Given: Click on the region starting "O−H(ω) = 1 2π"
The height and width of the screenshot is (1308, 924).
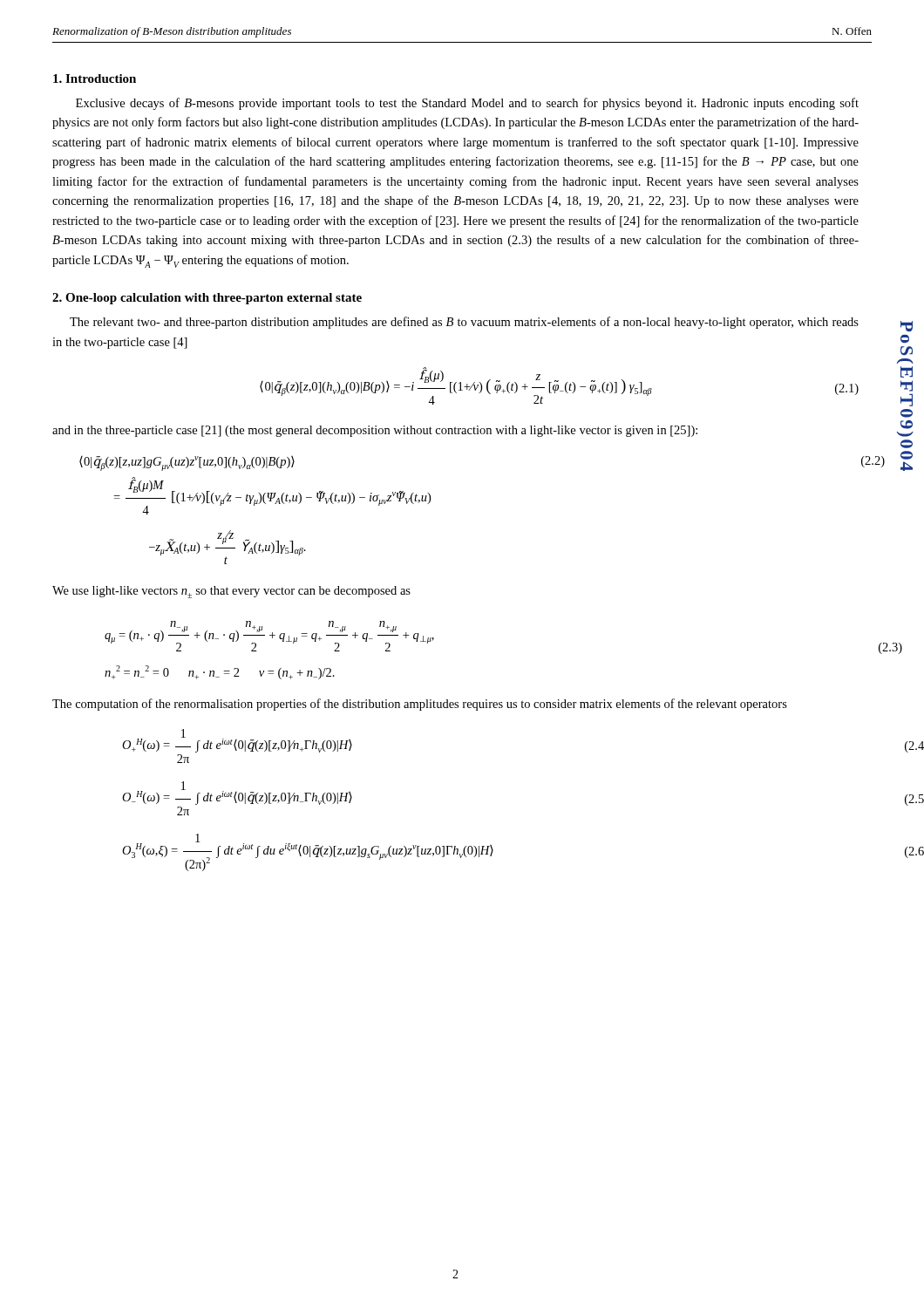Looking at the screenshot, I should point(237,793).
